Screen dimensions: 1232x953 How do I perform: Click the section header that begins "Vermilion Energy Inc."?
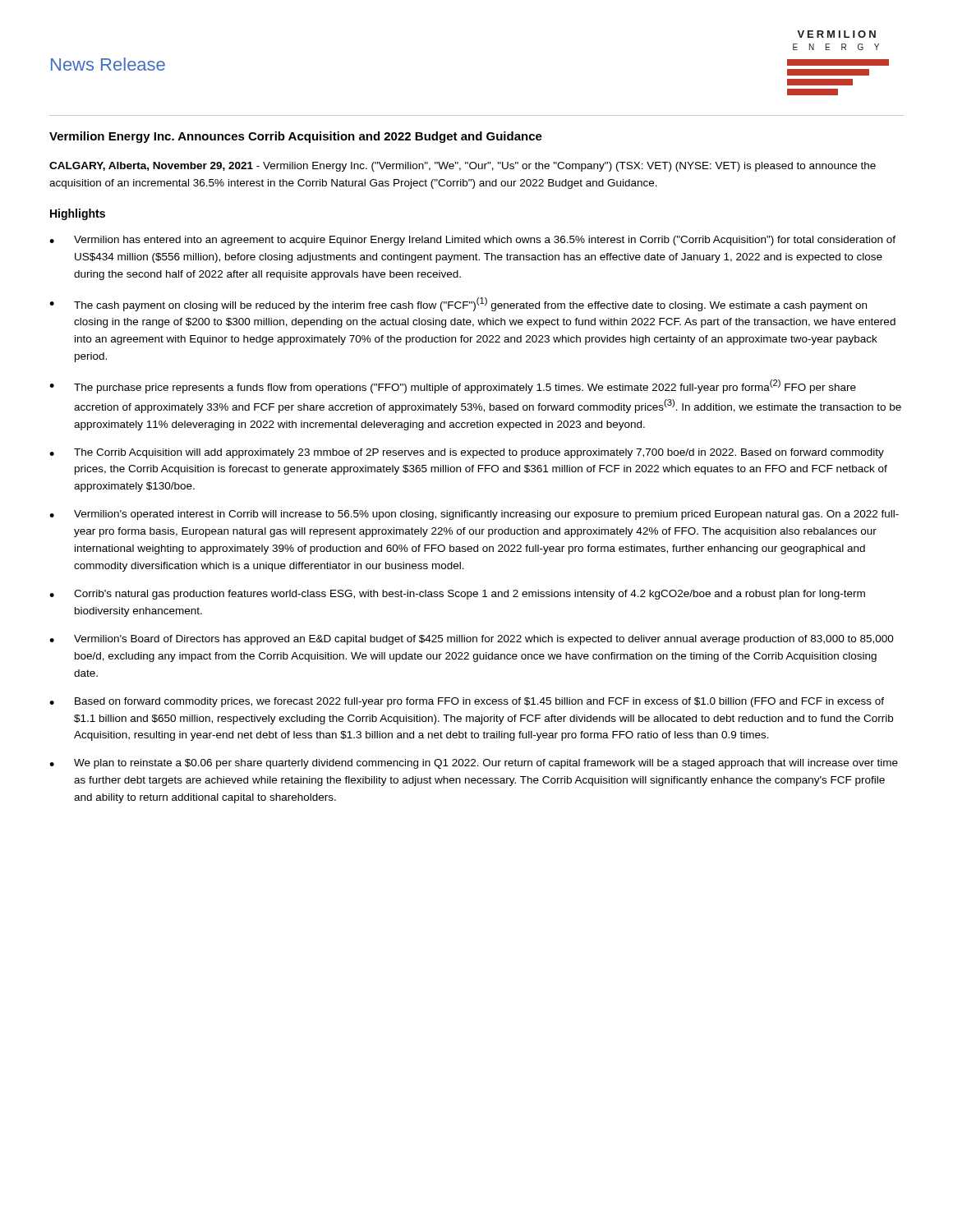(x=296, y=136)
